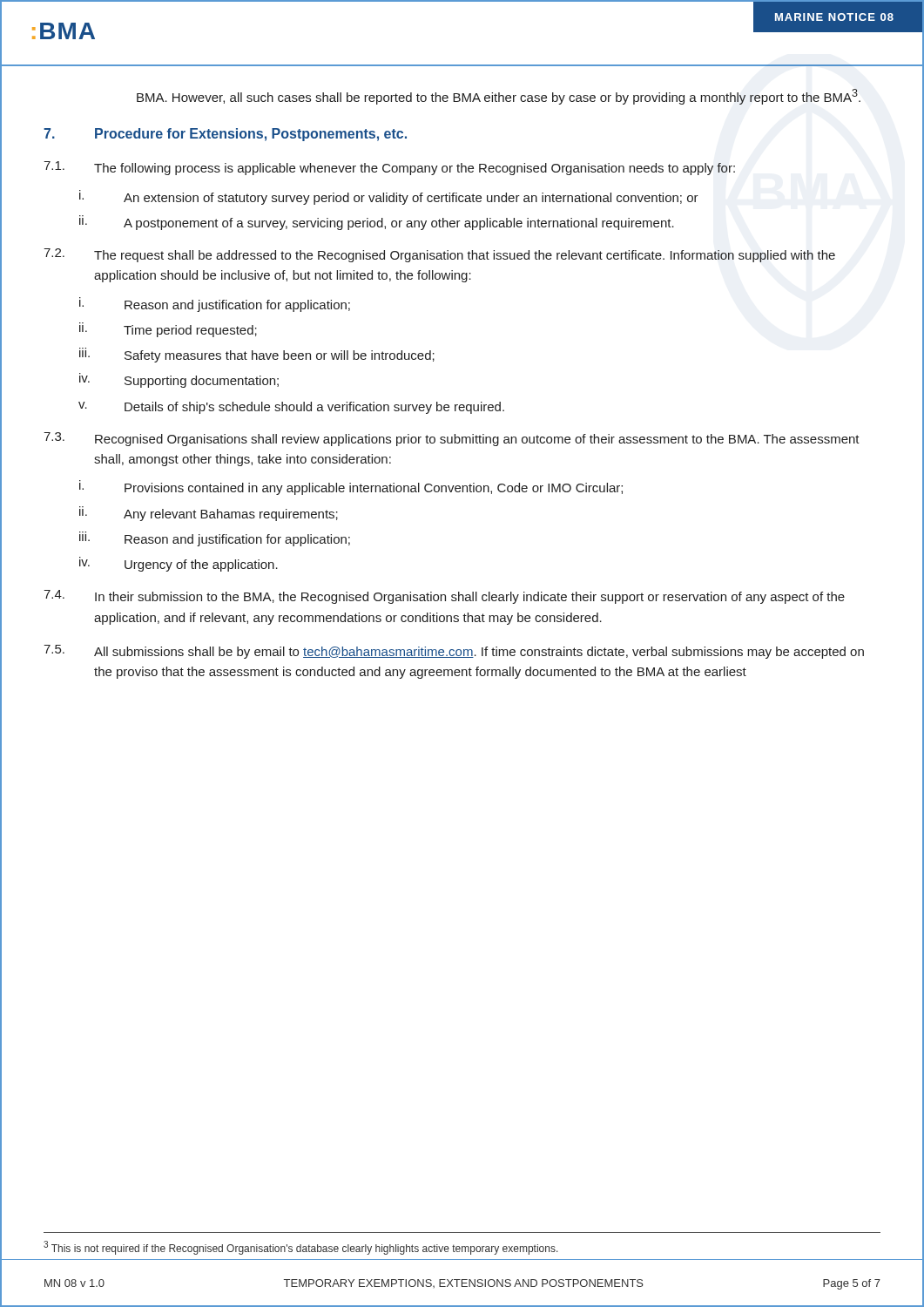
Task: Locate the block of text that opens with "v. Details of ship's schedule should a"
Action: pyautogui.click(x=479, y=406)
